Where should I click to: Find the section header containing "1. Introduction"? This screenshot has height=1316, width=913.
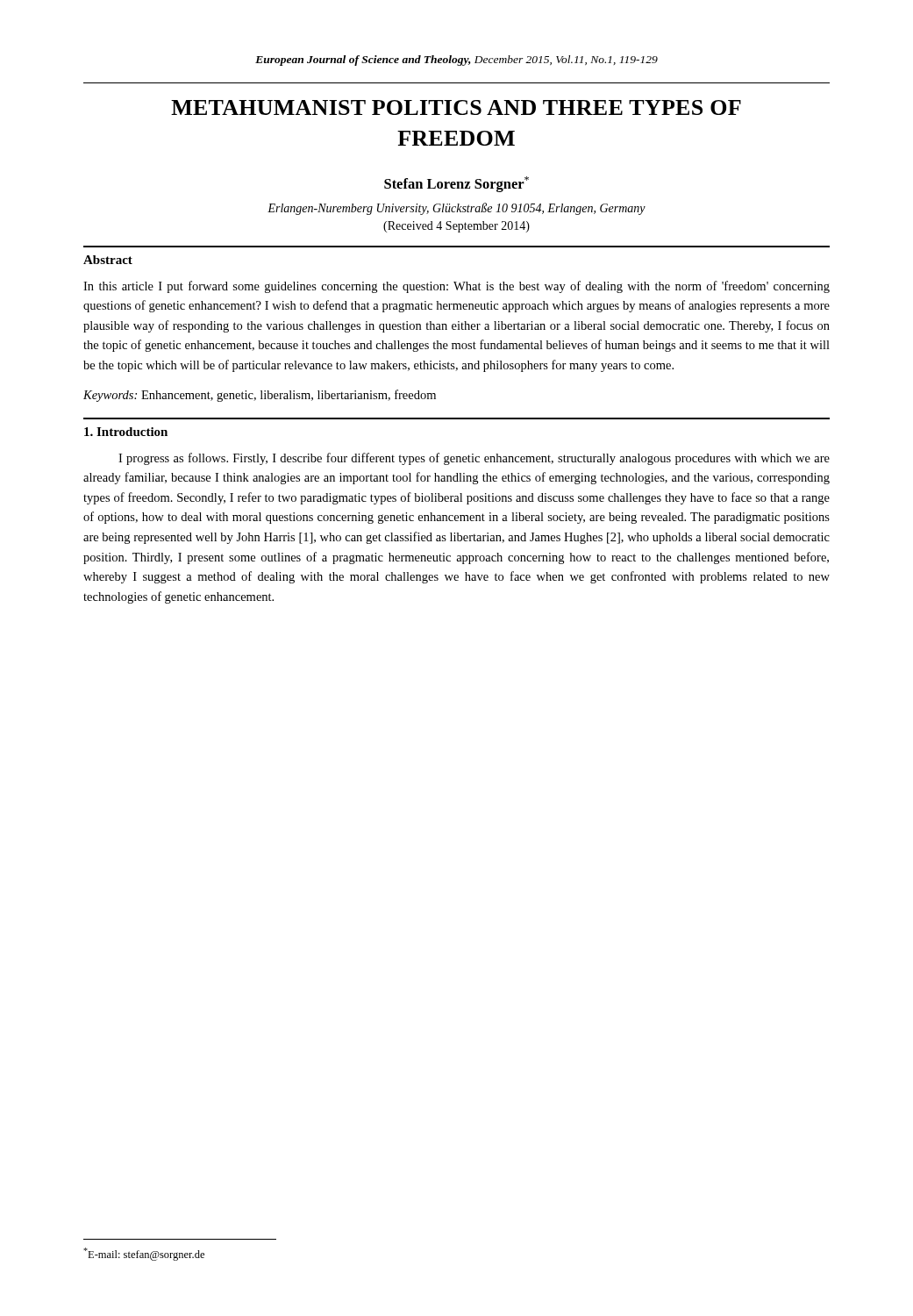pos(126,431)
